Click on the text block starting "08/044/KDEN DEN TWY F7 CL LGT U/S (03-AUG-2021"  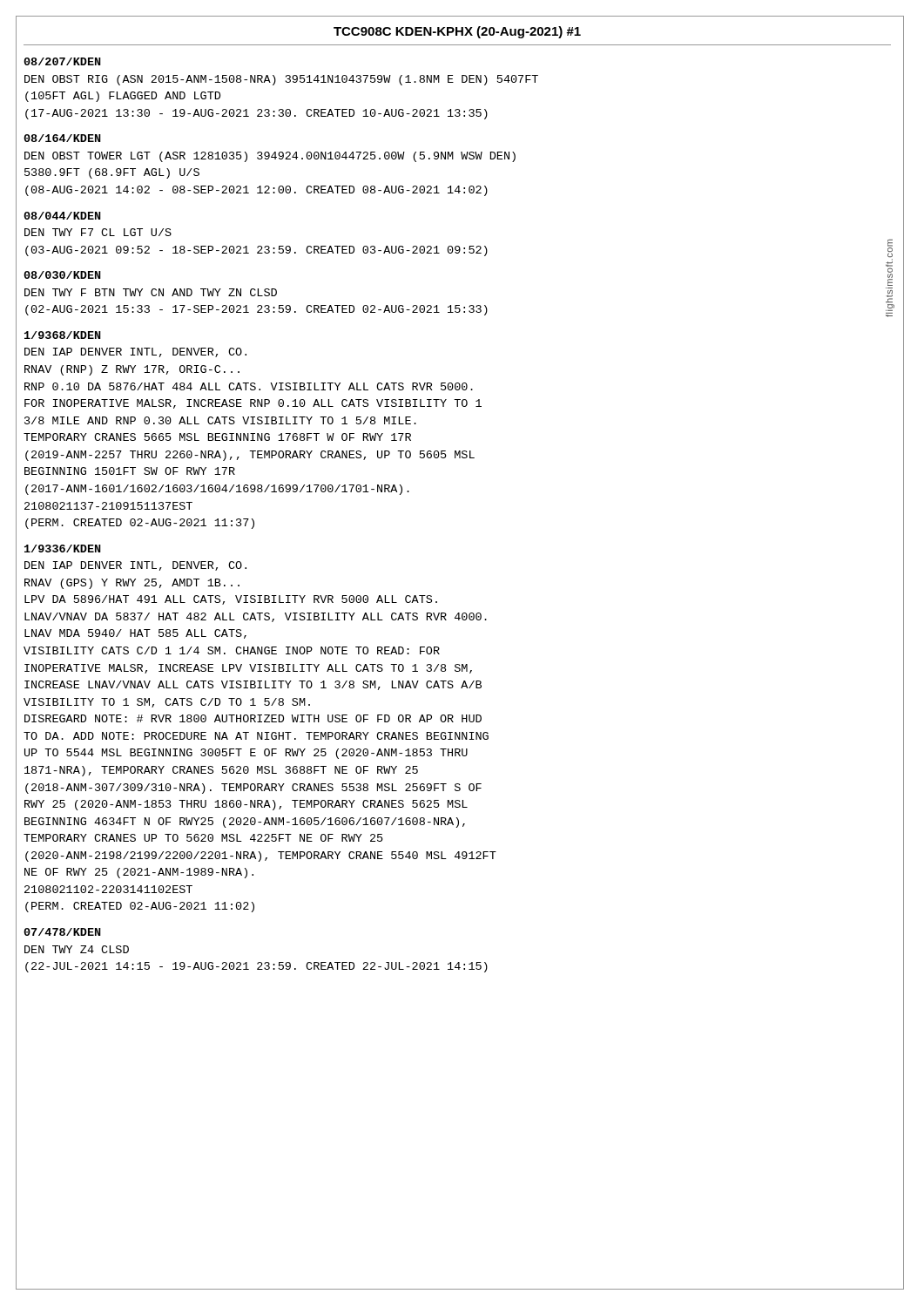pyautogui.click(x=62, y=216)
